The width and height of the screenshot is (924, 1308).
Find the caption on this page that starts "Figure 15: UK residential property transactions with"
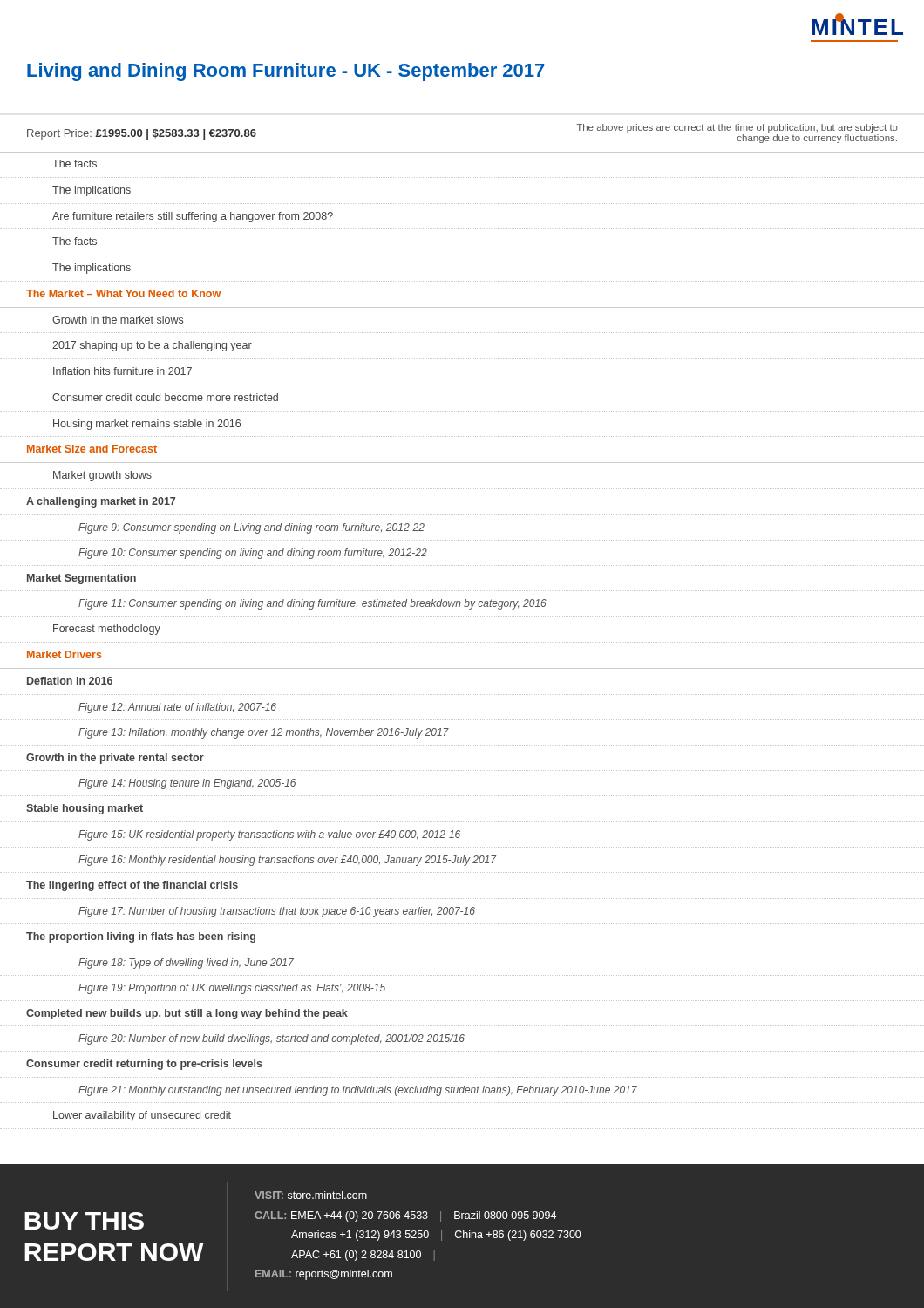269,835
